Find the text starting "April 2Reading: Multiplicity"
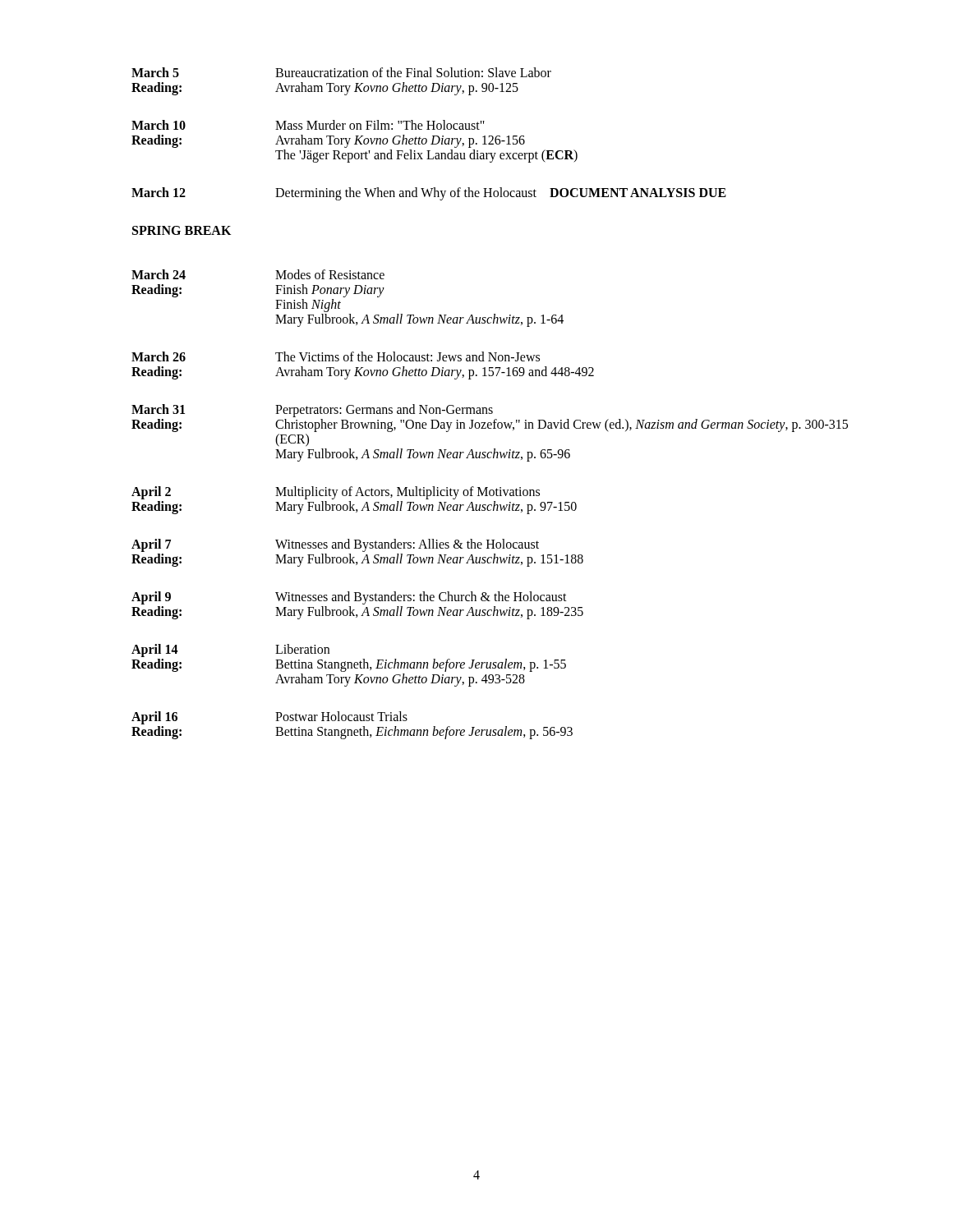Image resolution: width=953 pixels, height=1232 pixels. pos(493,499)
